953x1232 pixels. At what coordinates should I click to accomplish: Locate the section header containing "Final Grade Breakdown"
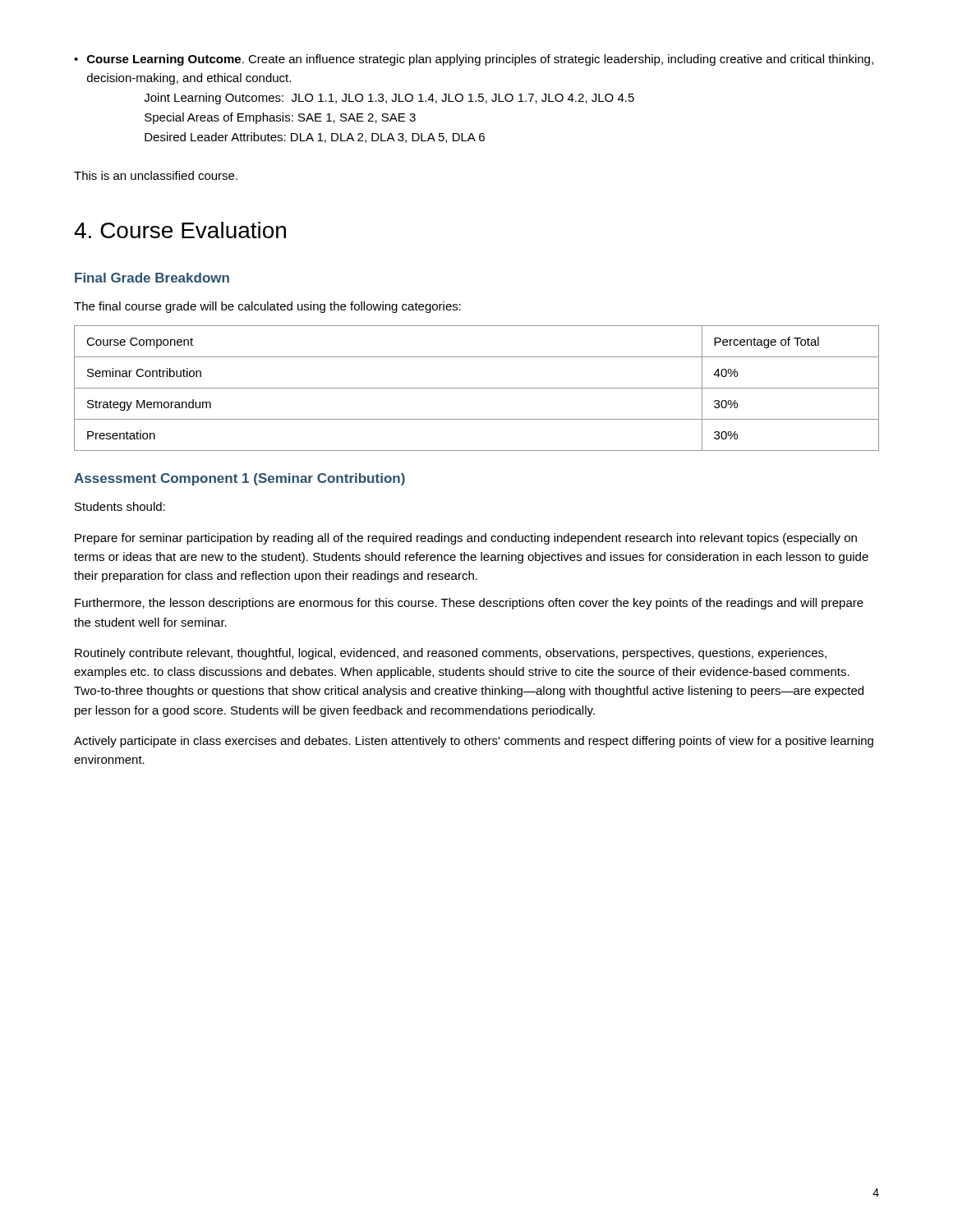152,278
